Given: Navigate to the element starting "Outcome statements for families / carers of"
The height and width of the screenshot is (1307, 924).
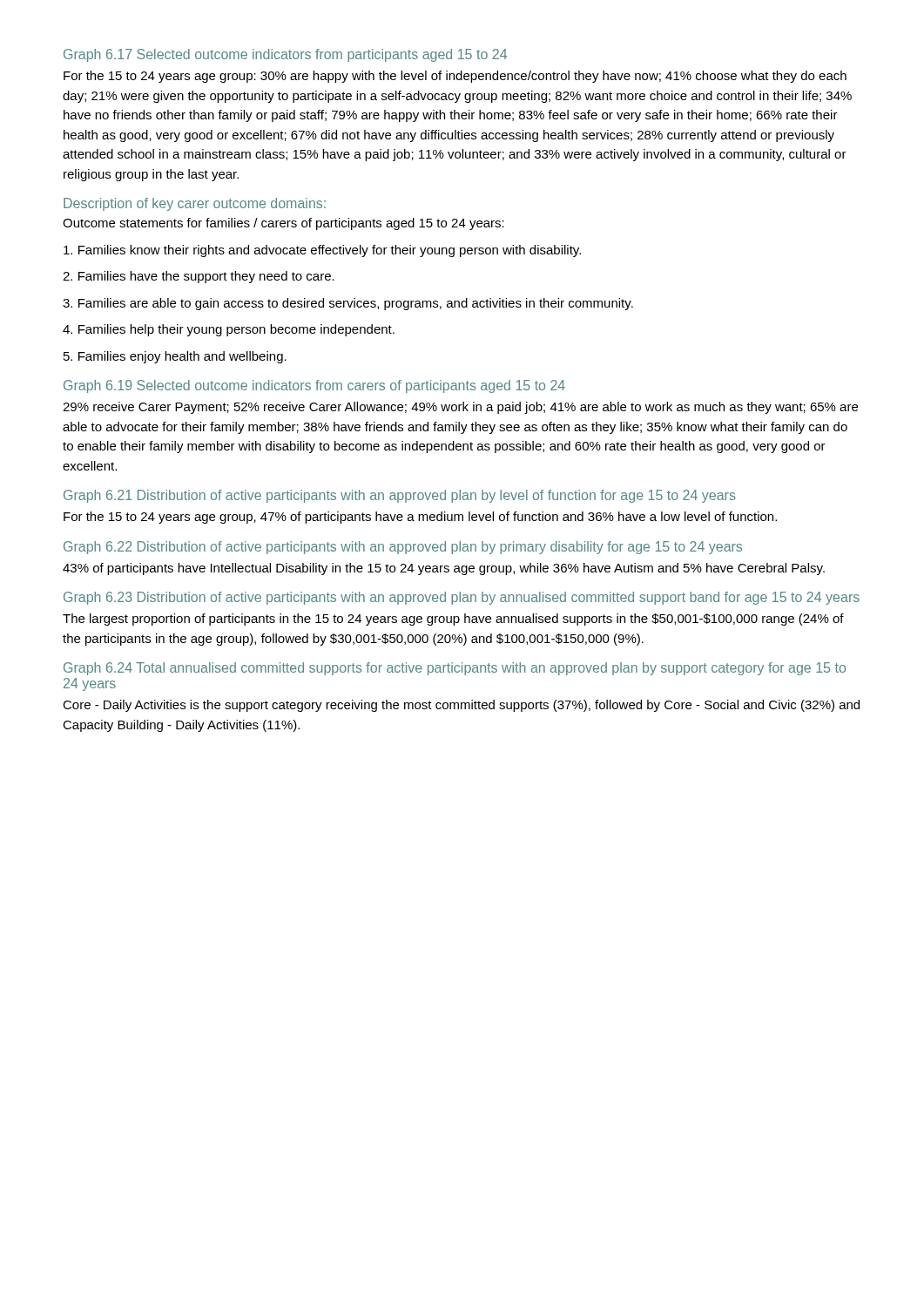Looking at the screenshot, I should (x=284, y=223).
